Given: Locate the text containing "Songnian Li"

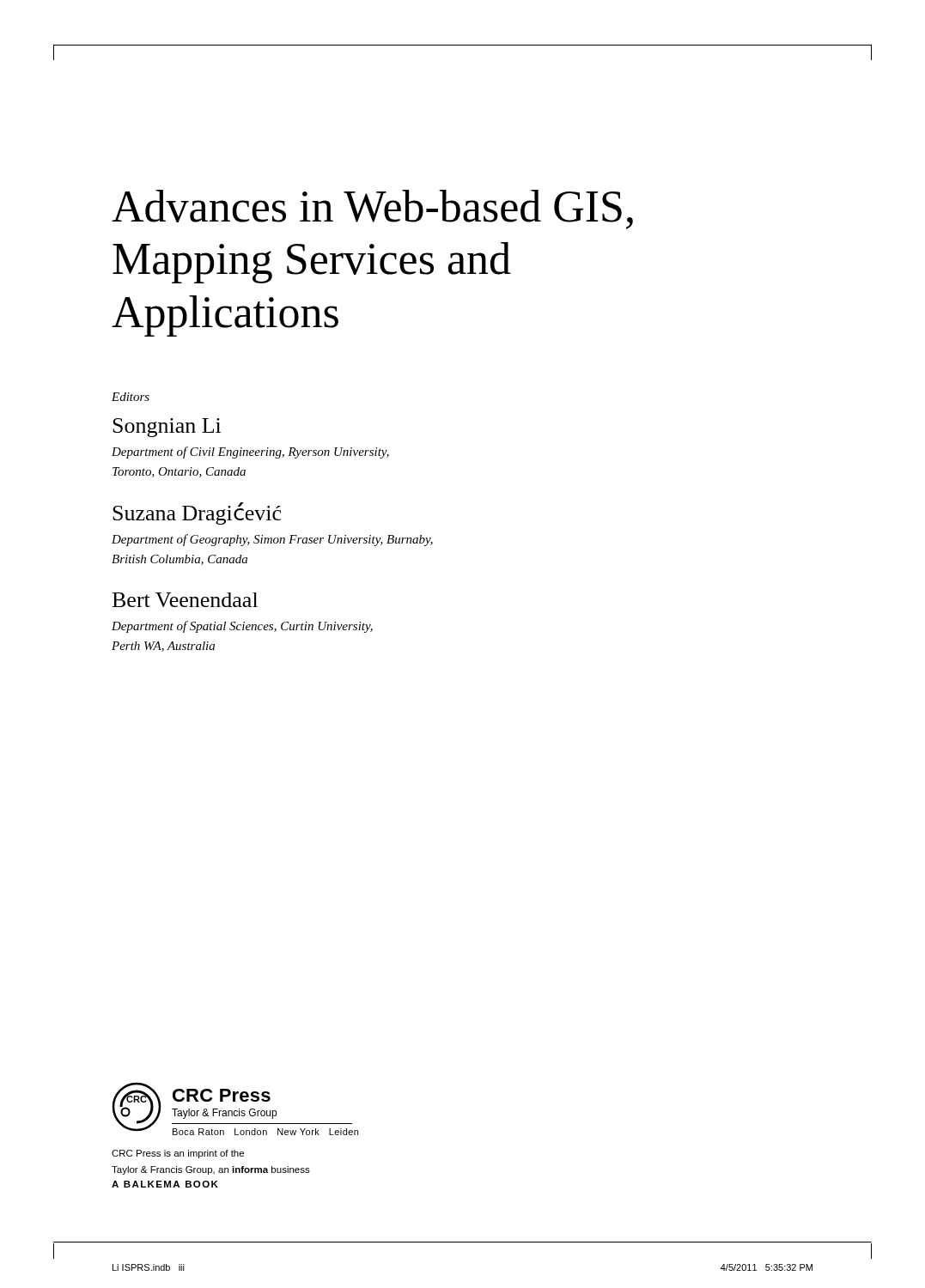Looking at the screenshot, I should (x=167, y=426).
